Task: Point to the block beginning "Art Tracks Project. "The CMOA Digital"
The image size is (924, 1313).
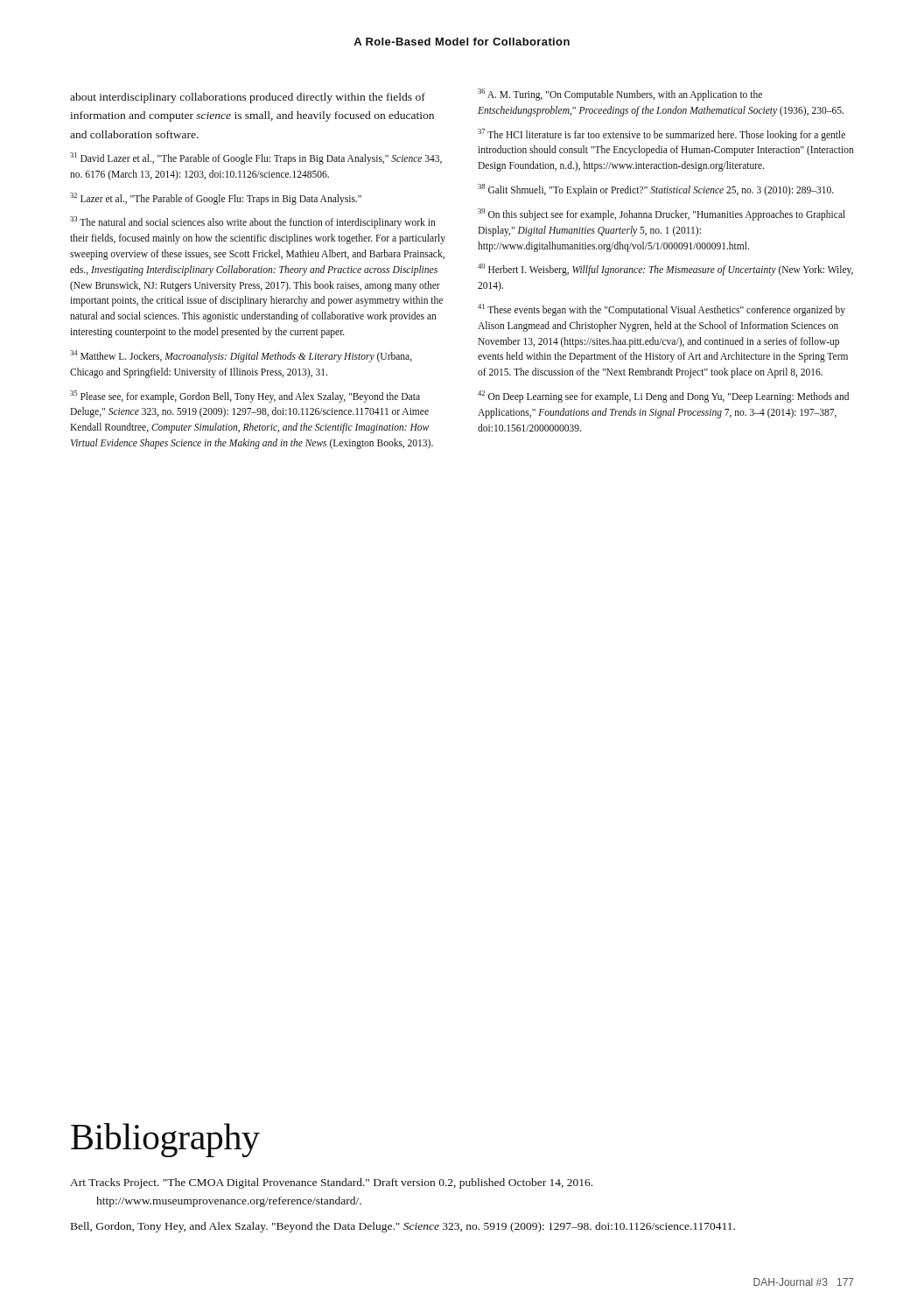Action: click(332, 1191)
